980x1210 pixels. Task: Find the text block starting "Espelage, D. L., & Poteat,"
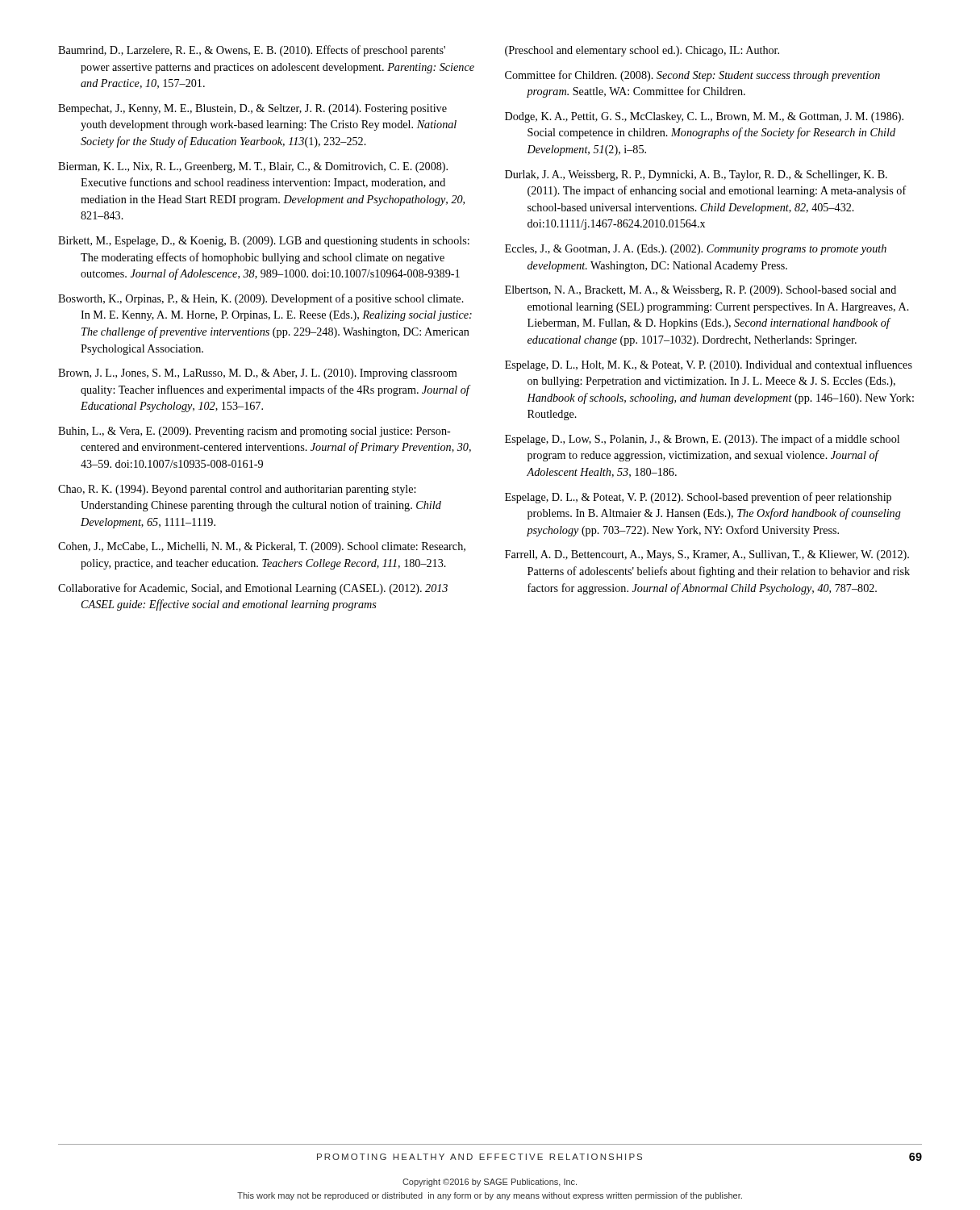pos(703,513)
